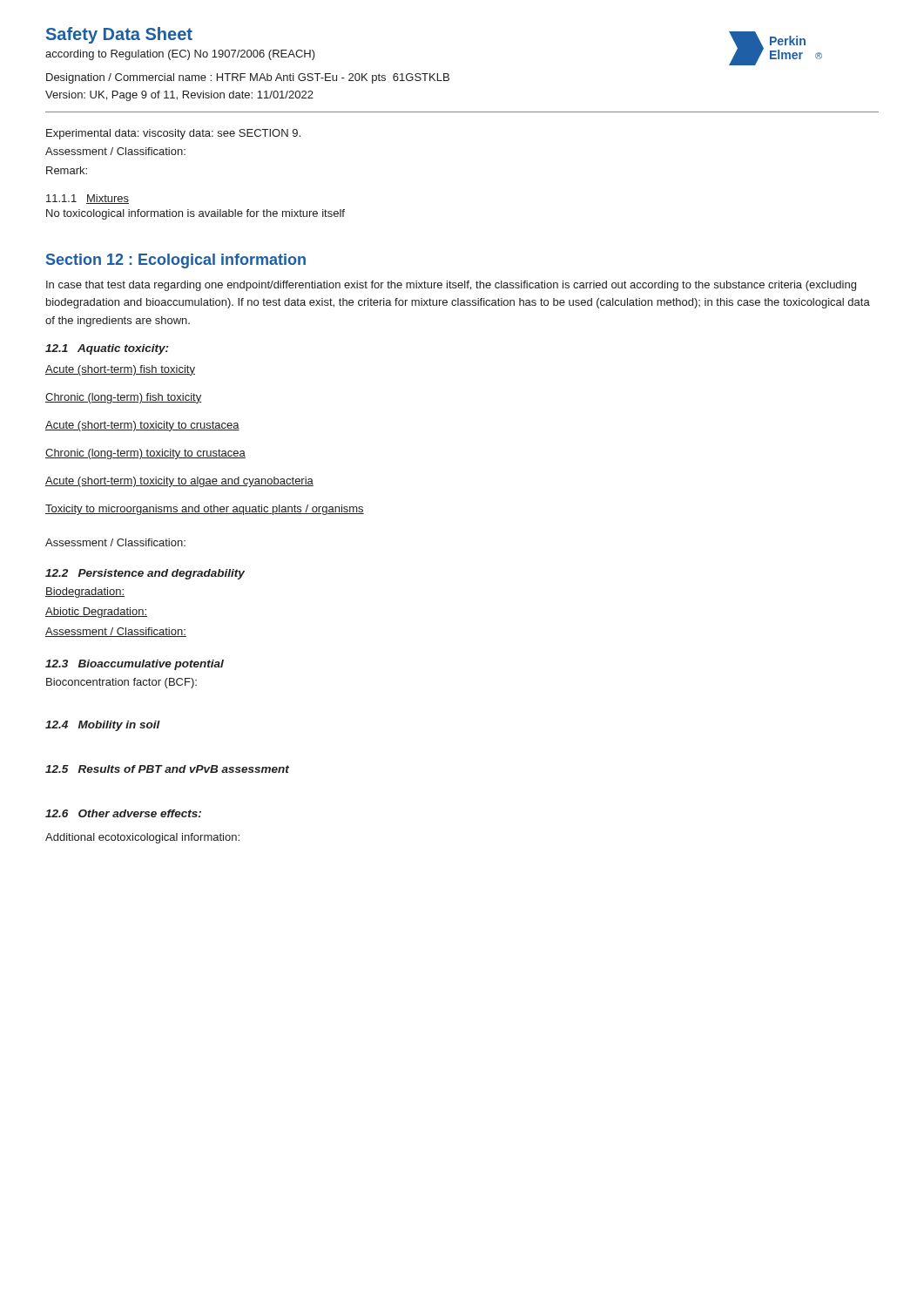
Task: Locate the passage starting "In case that test data"
Action: click(457, 302)
